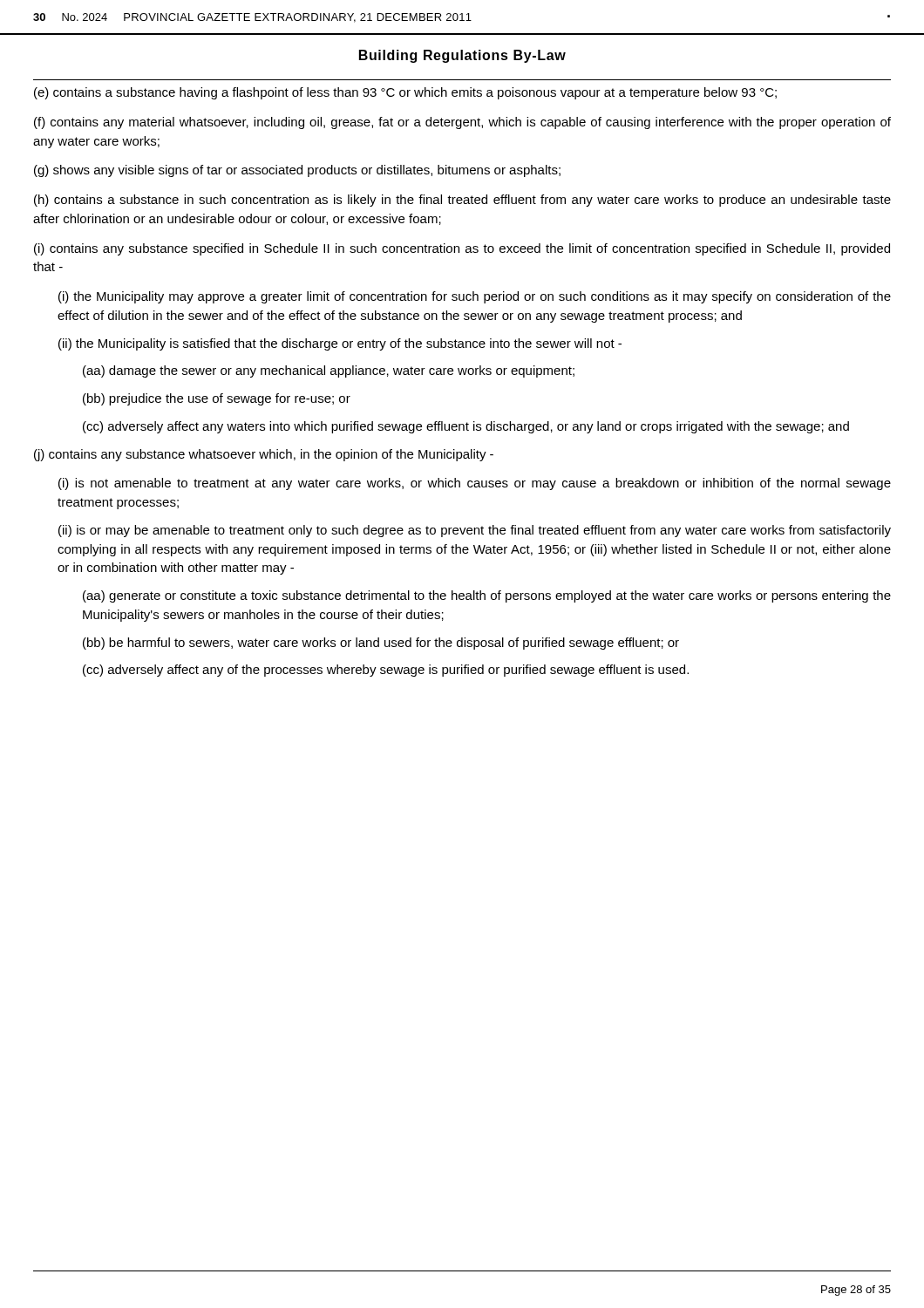Select the list item that reads "(bb) prejudice the use of sewage for re-use;"

point(216,398)
